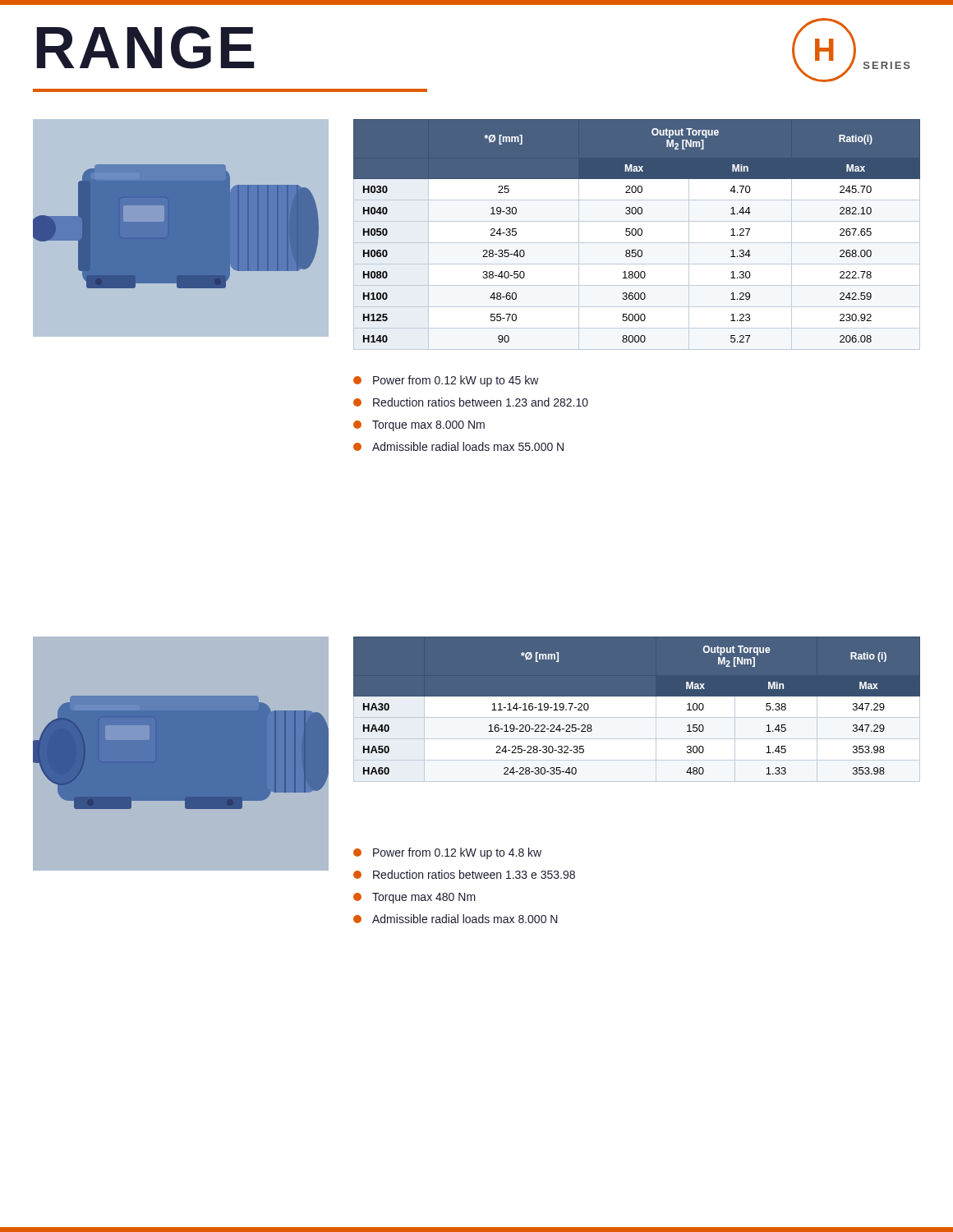Find the table that mentions "*Ø [mm]"
Image resolution: width=953 pixels, height=1232 pixels.
click(637, 235)
